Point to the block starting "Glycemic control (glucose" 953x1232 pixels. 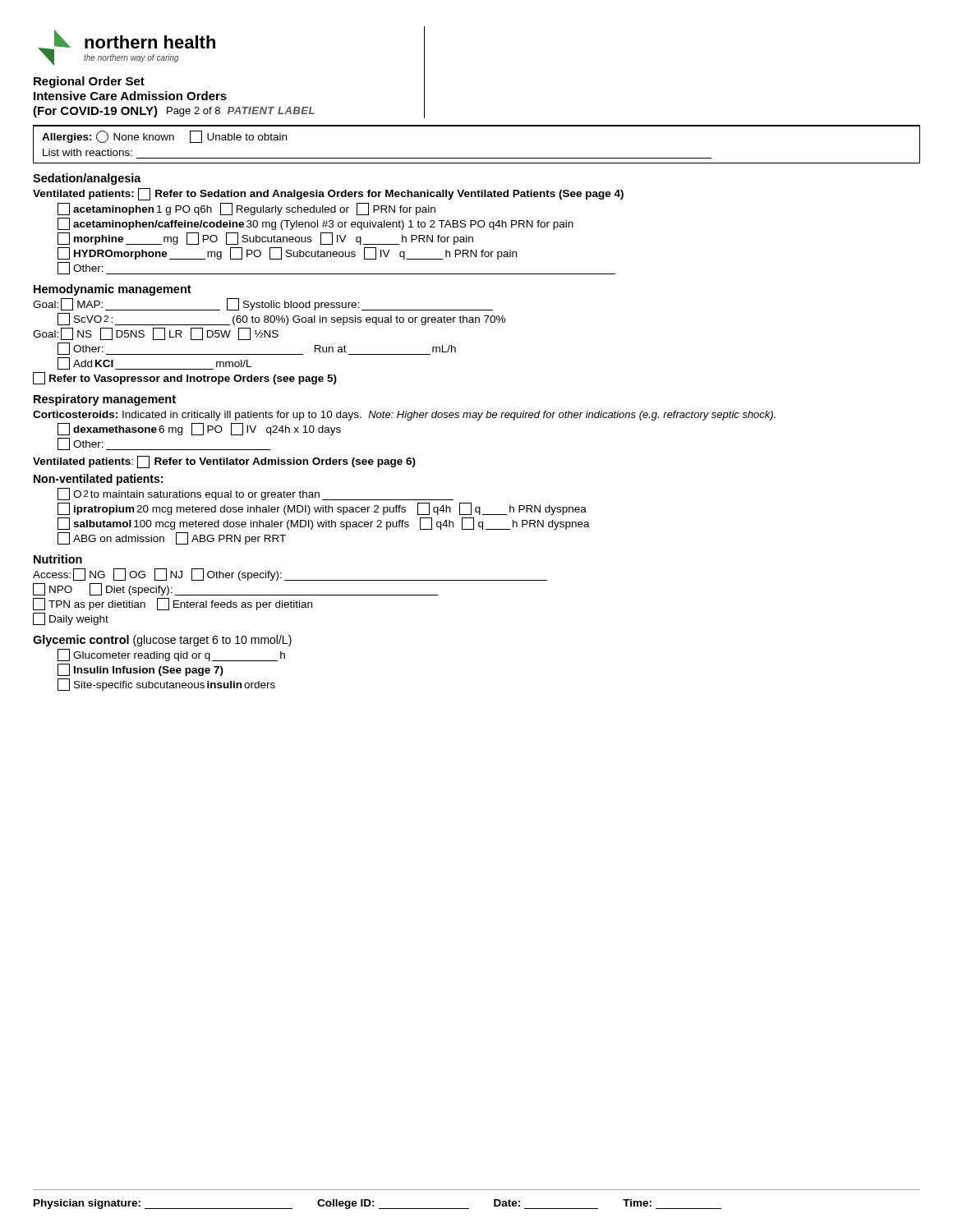click(x=162, y=640)
